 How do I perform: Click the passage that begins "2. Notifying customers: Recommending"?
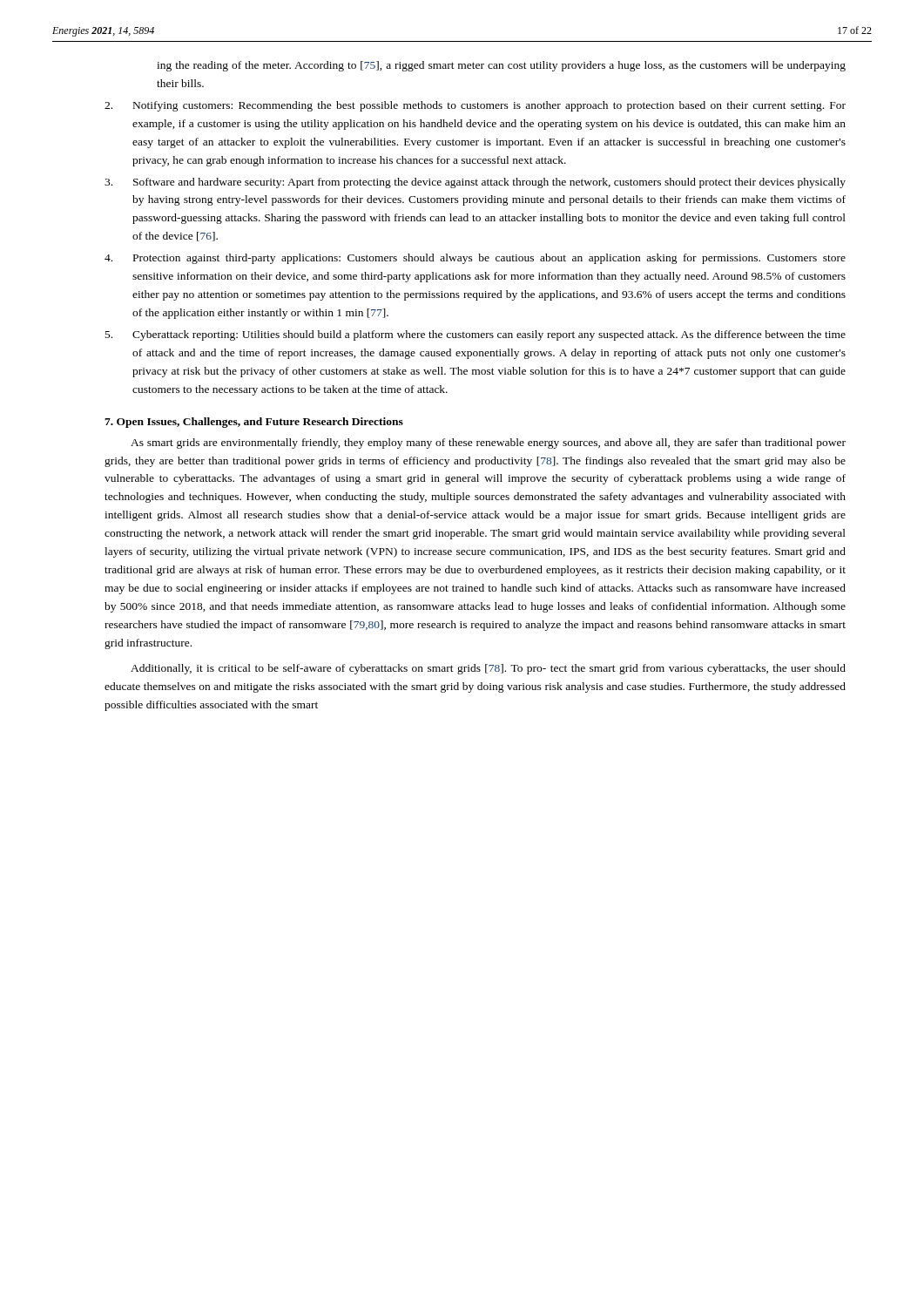point(475,133)
